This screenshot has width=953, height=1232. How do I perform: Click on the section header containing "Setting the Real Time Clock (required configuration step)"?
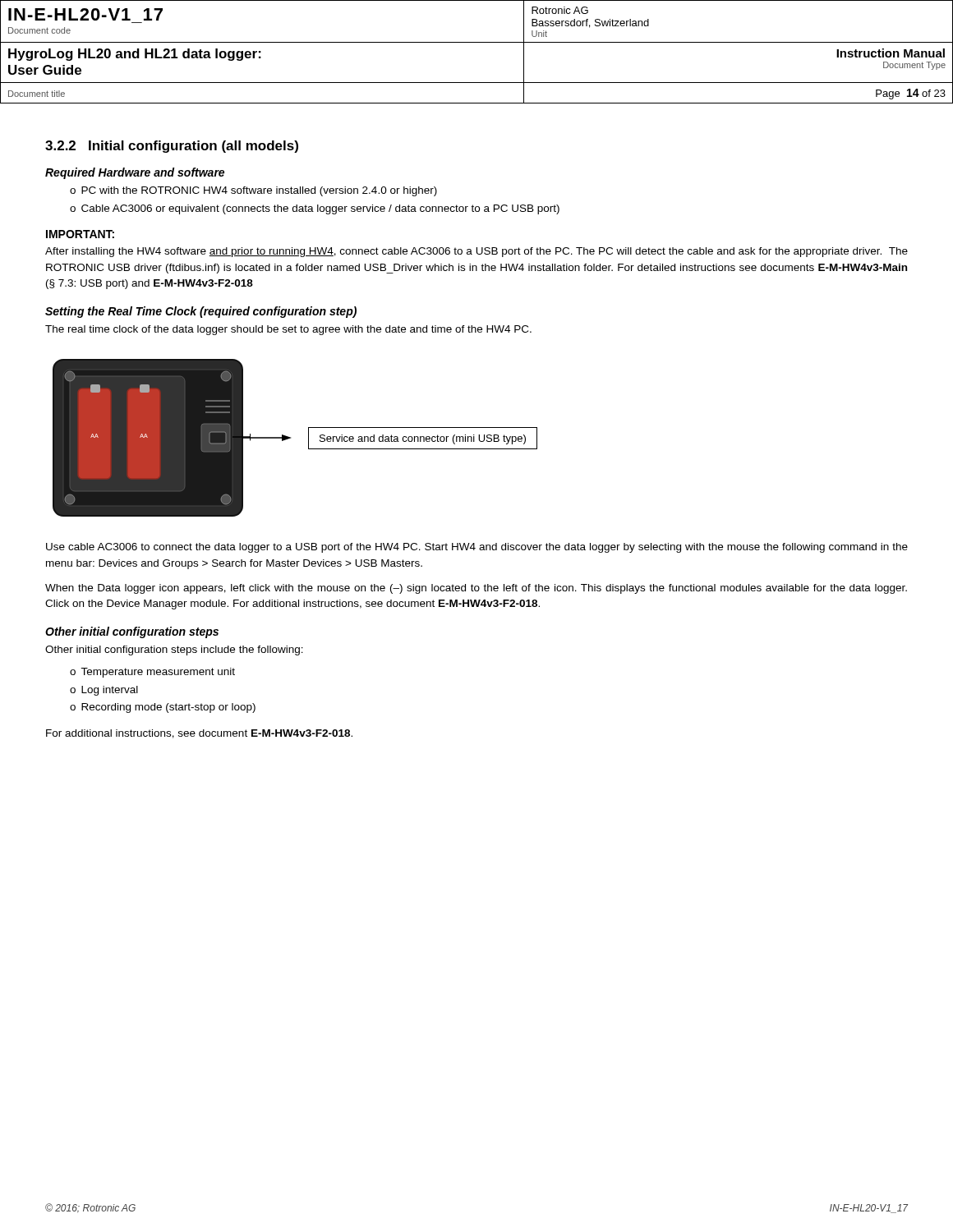(201, 311)
